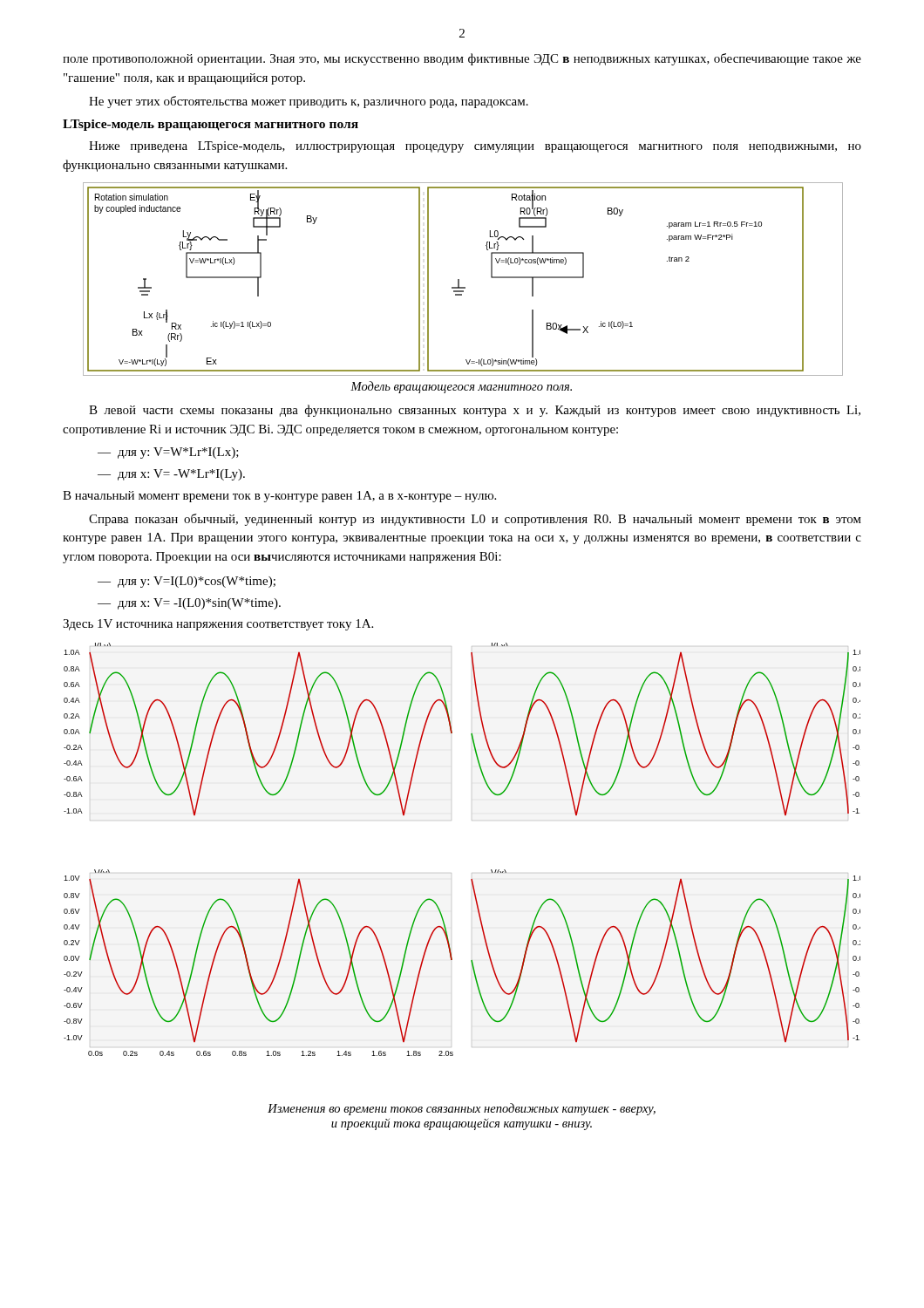Find the block on this page that starts "В начальный момент времени ток в y-контуре равен"
Image resolution: width=924 pixels, height=1308 pixels.
coord(462,526)
